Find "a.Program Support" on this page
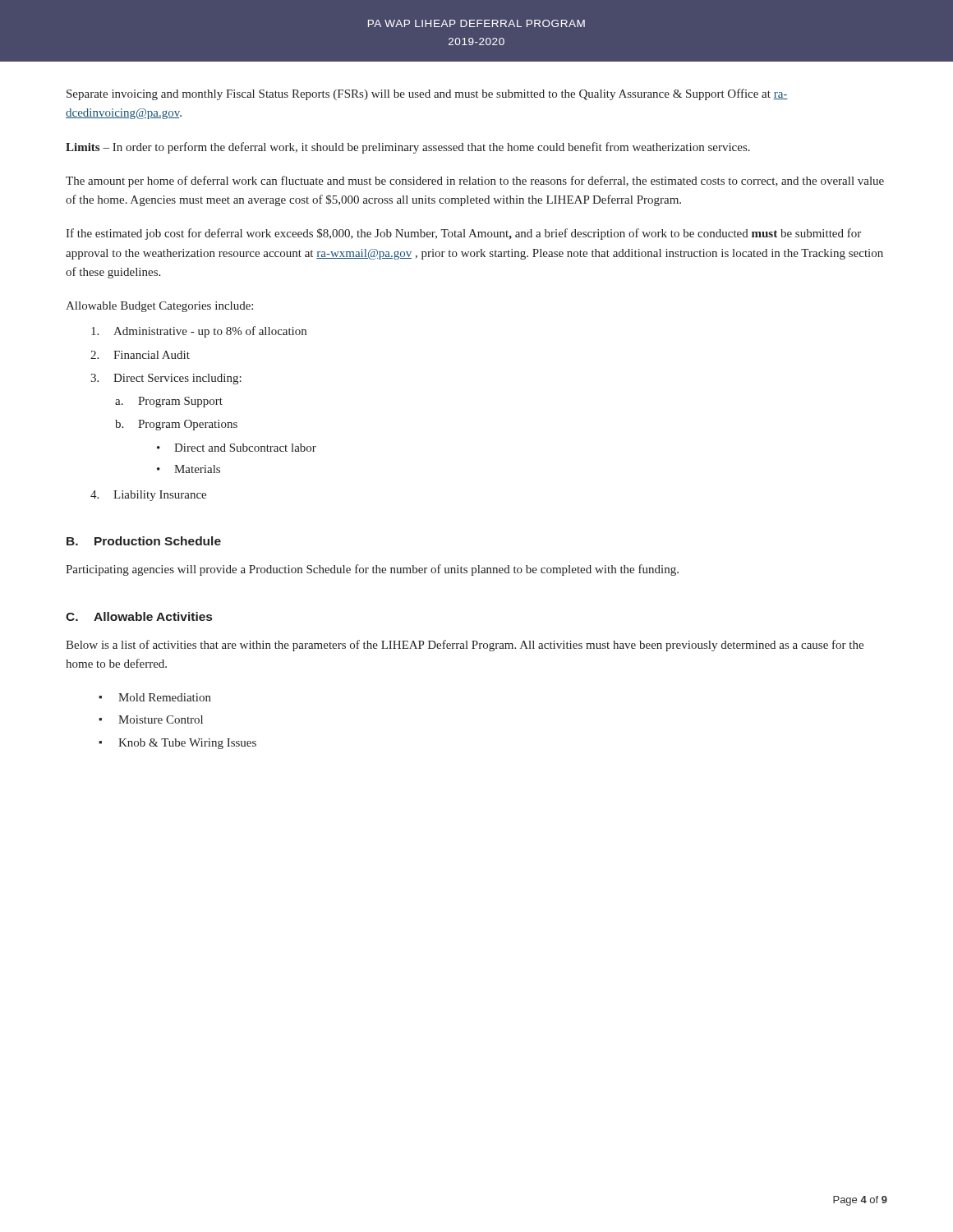 point(169,401)
